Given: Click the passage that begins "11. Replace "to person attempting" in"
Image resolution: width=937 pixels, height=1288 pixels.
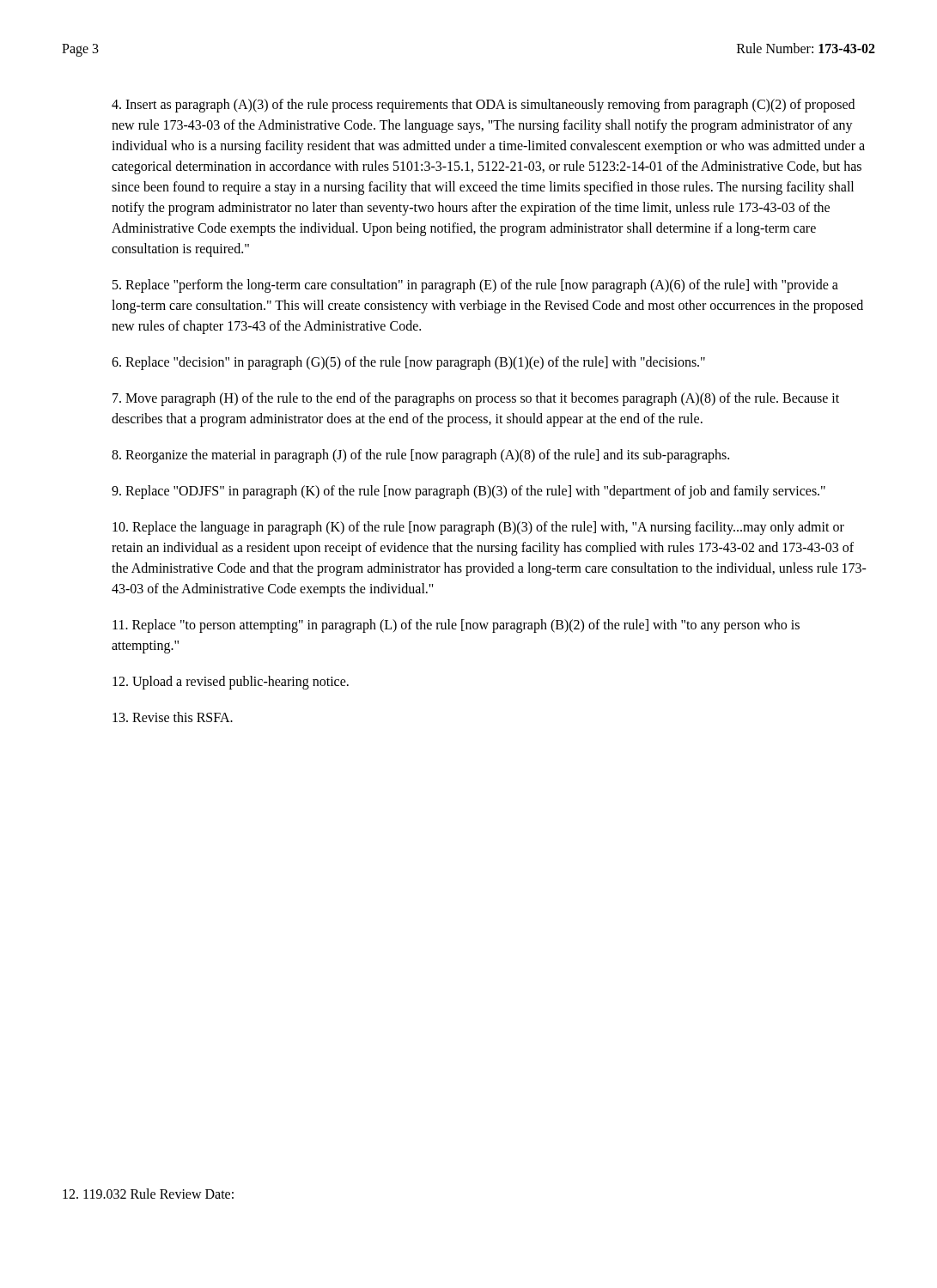Looking at the screenshot, I should coord(456,635).
